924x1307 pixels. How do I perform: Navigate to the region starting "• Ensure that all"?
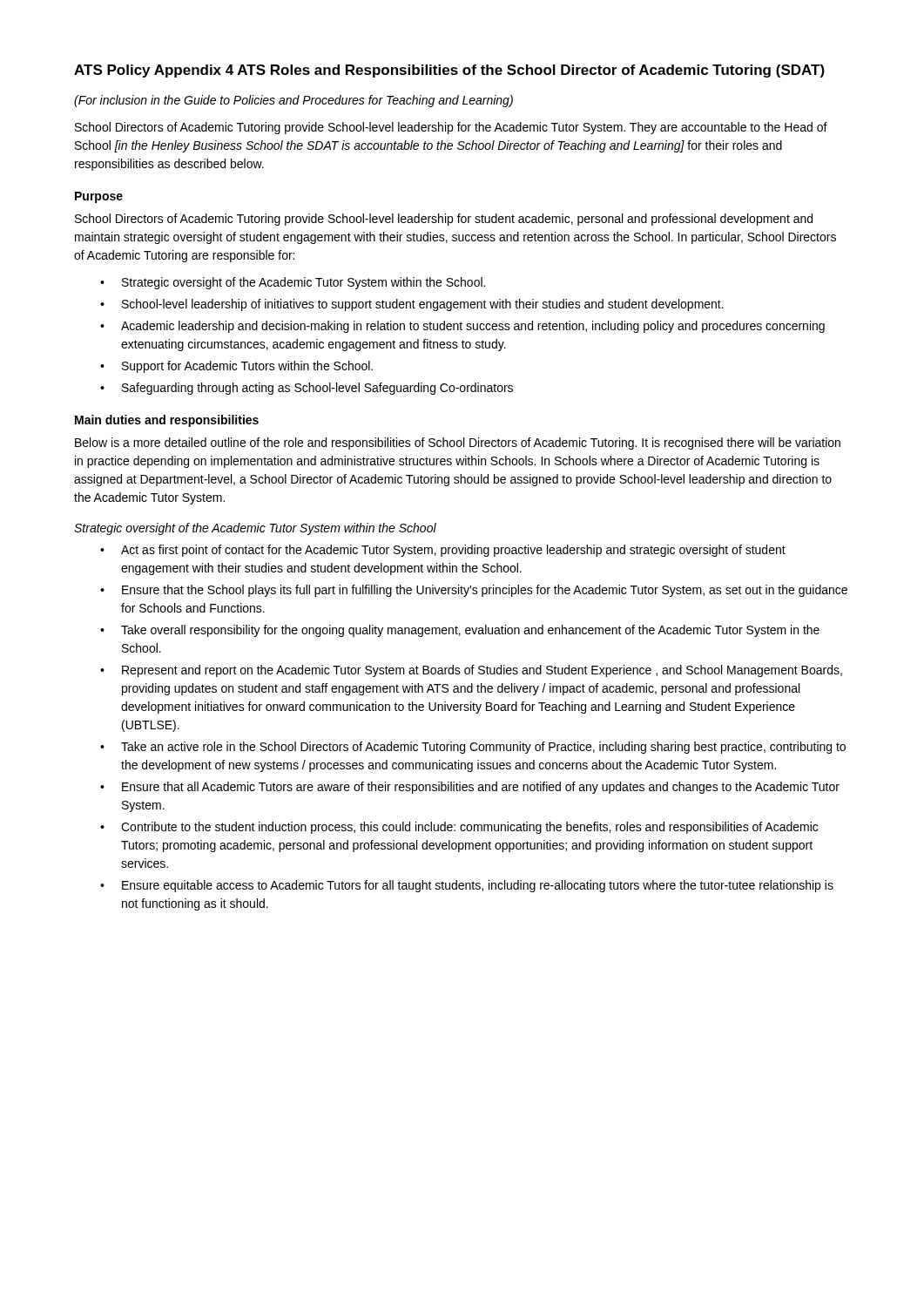coord(475,796)
